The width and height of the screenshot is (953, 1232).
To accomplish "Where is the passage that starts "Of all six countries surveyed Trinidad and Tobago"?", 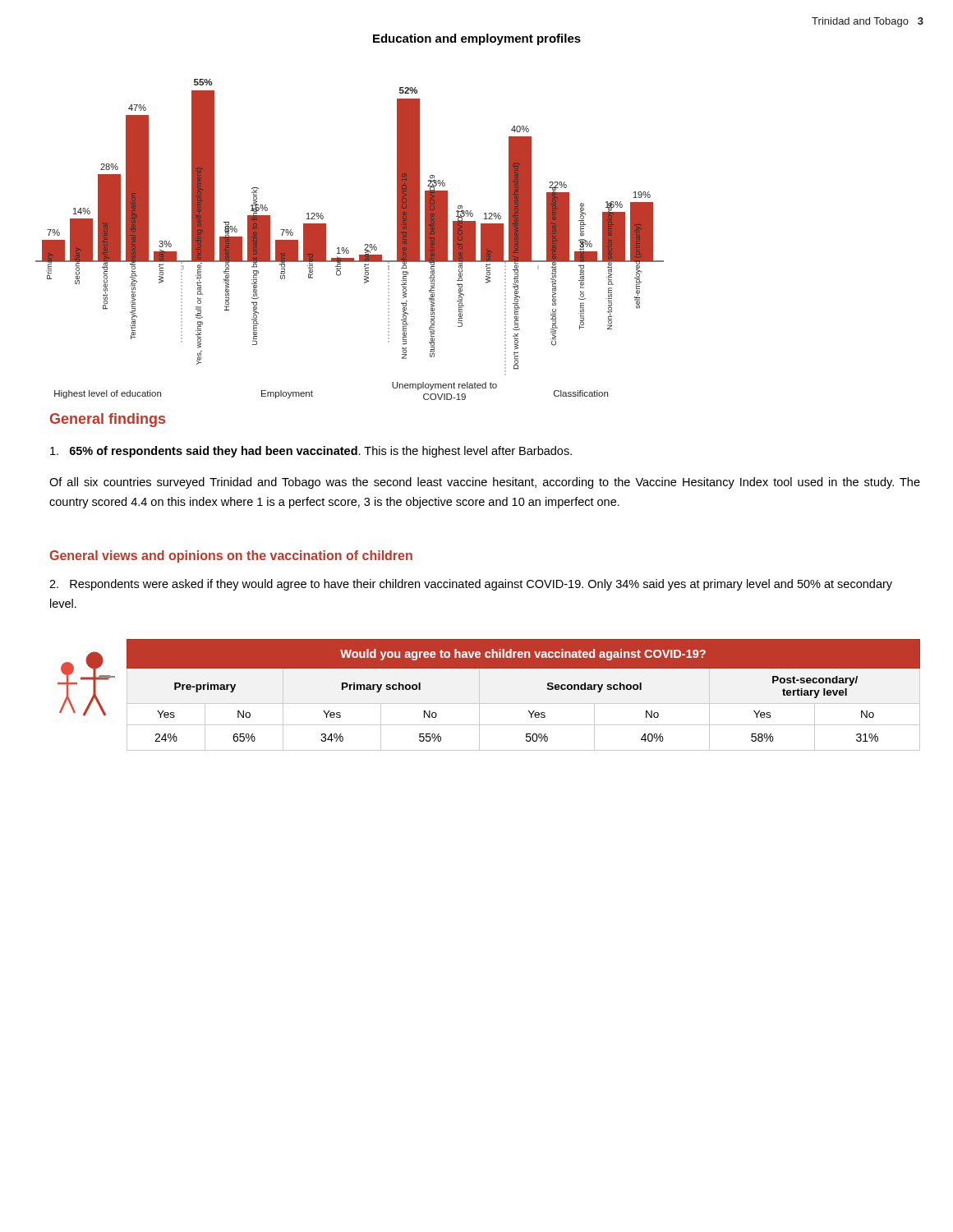I will pyautogui.click(x=485, y=492).
